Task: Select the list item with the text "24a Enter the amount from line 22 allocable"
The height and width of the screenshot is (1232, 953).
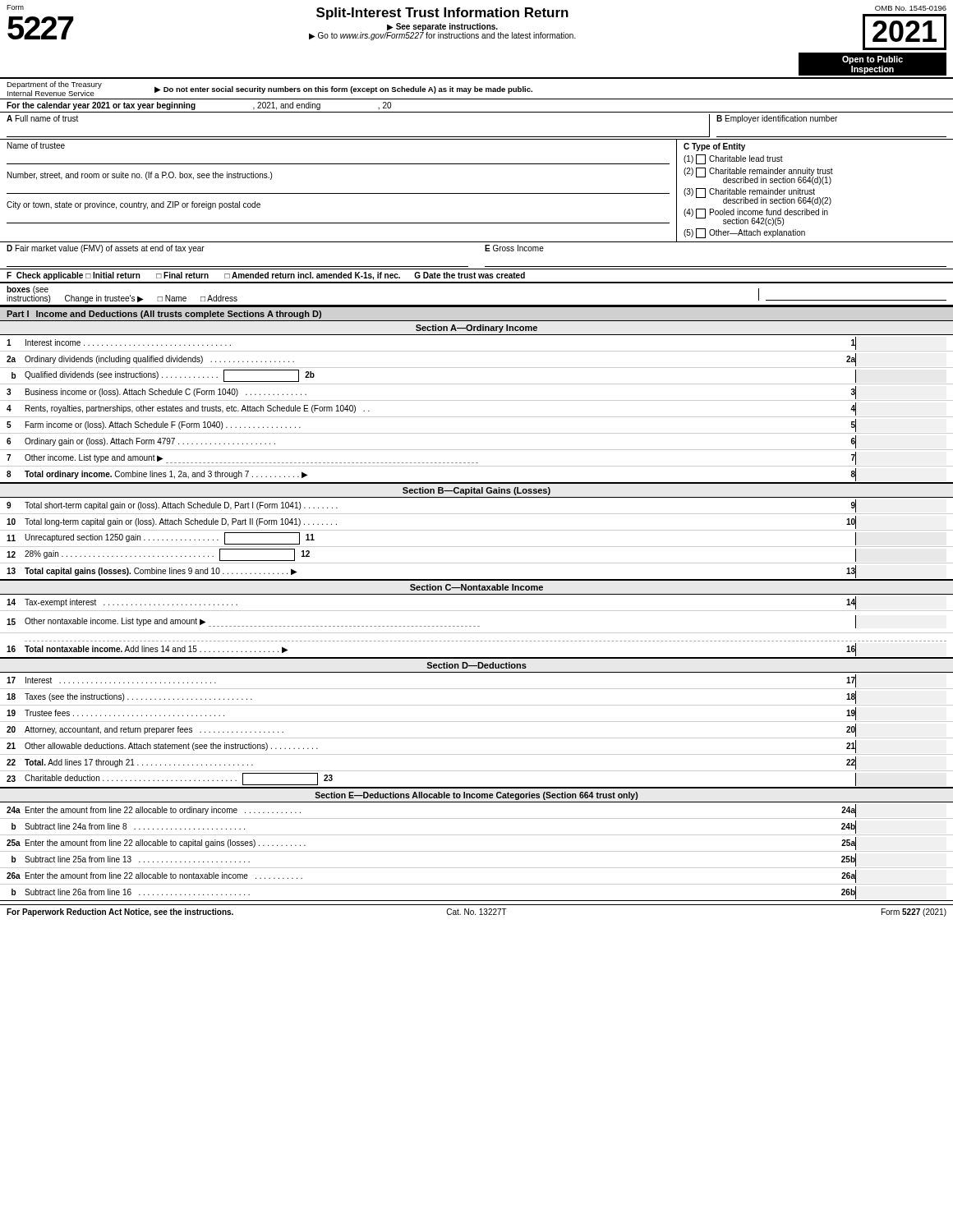Action: coord(476,810)
